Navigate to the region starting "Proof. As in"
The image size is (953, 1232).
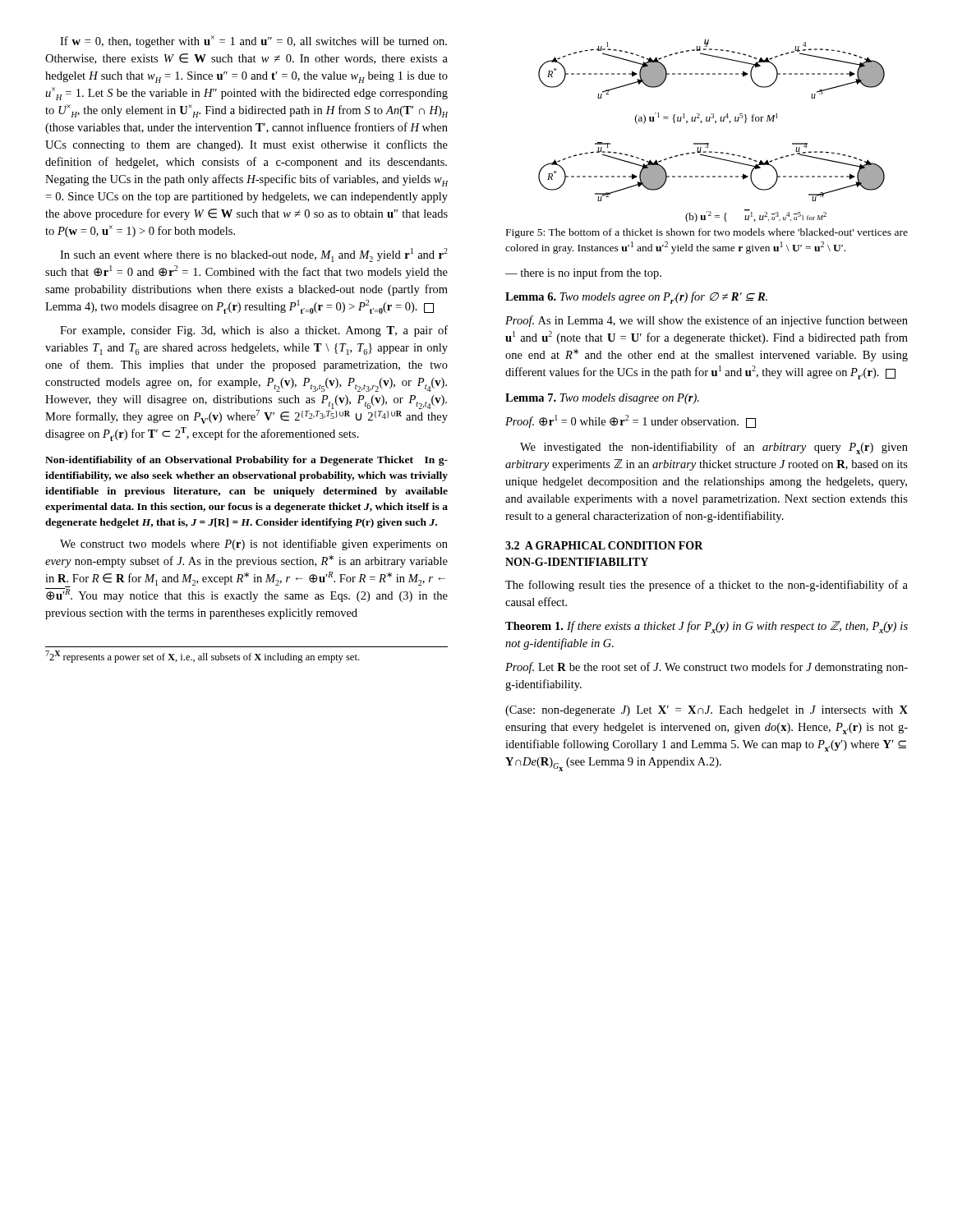(707, 346)
